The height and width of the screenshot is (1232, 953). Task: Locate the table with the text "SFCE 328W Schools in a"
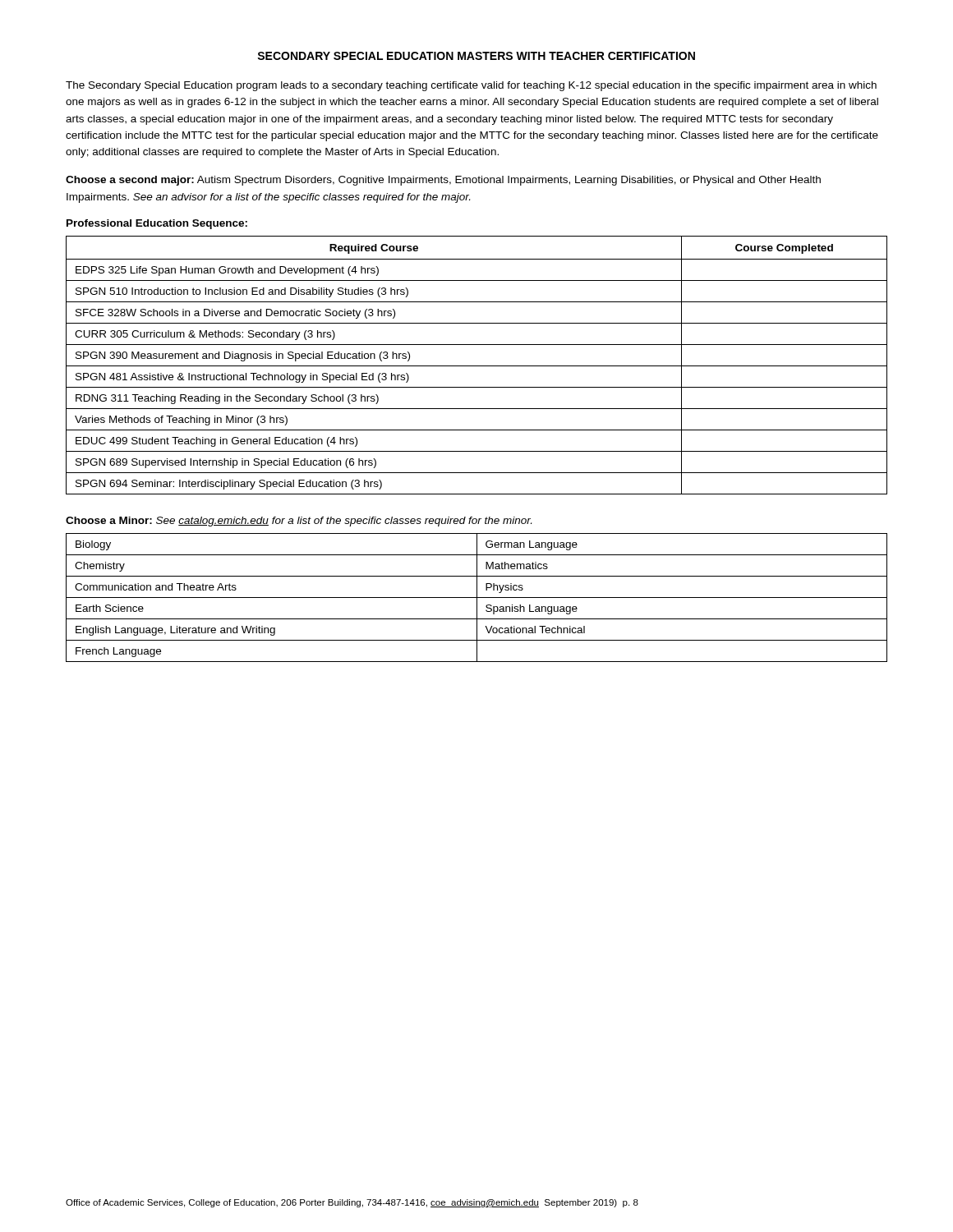(x=476, y=365)
